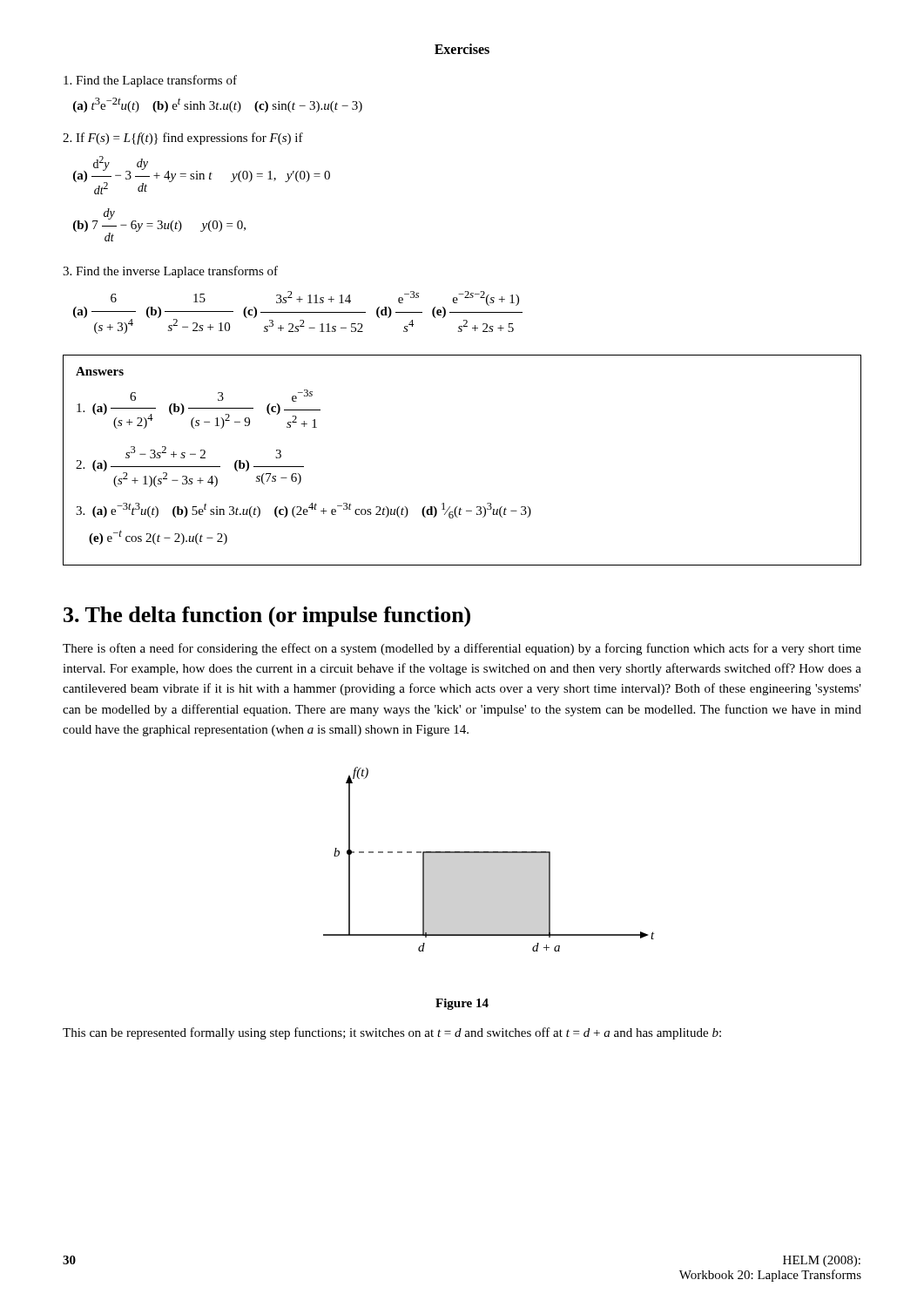Screen dimensions: 1307x924
Task: Find the list item containing "3. Find the"
Action: [x=292, y=303]
